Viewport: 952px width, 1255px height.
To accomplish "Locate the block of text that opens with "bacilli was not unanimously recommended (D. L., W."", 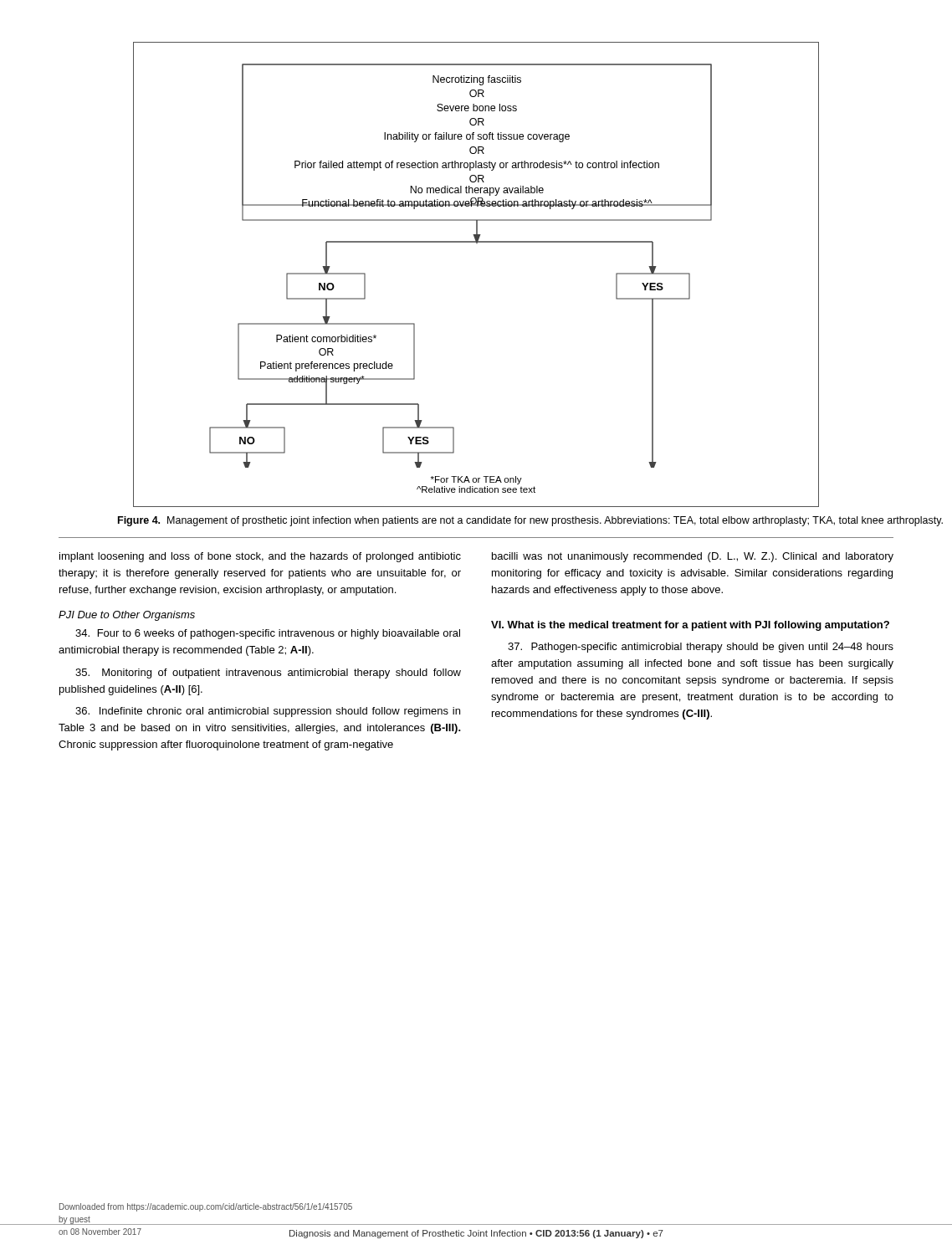I will point(692,573).
